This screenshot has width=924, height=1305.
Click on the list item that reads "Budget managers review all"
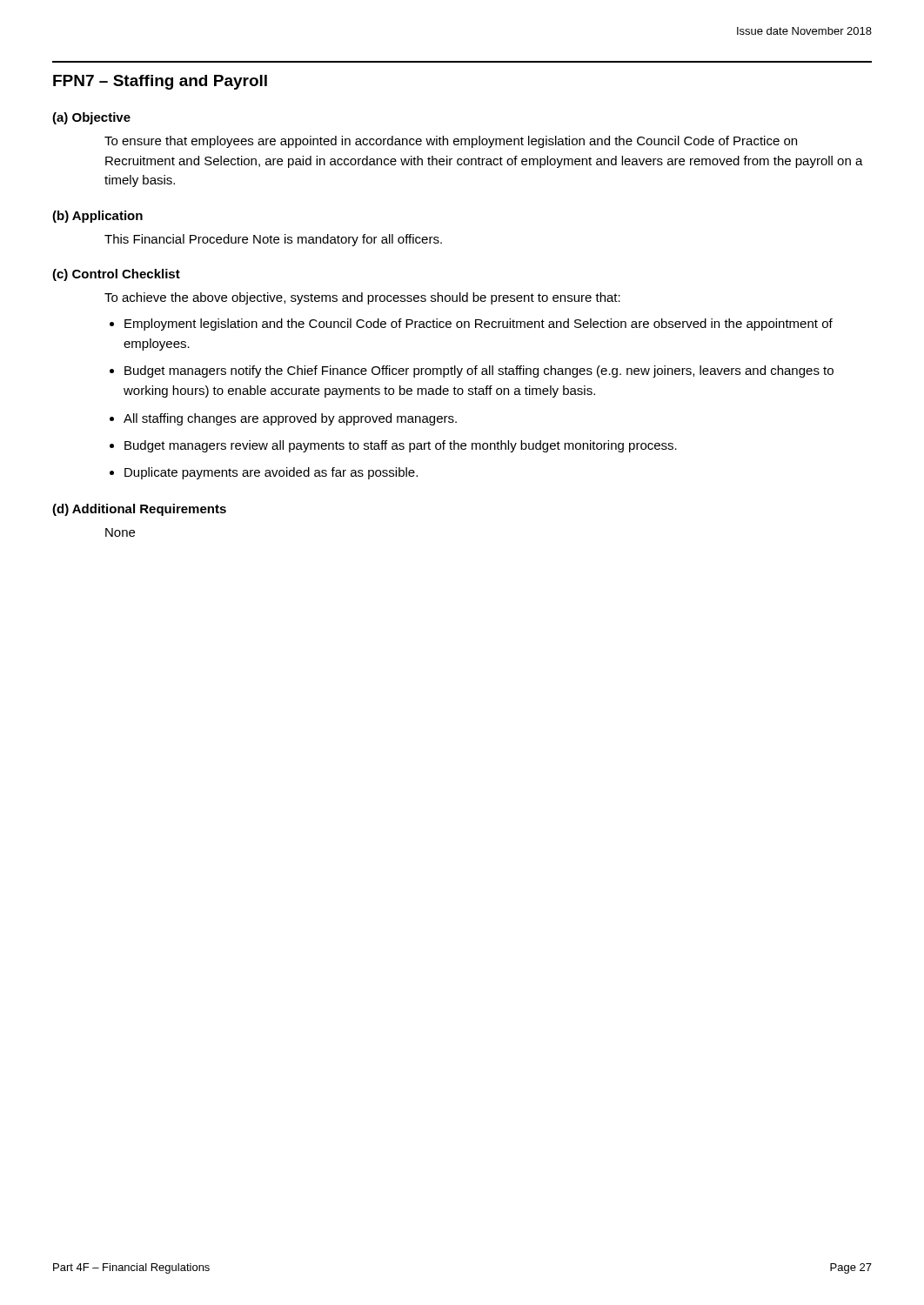(401, 445)
